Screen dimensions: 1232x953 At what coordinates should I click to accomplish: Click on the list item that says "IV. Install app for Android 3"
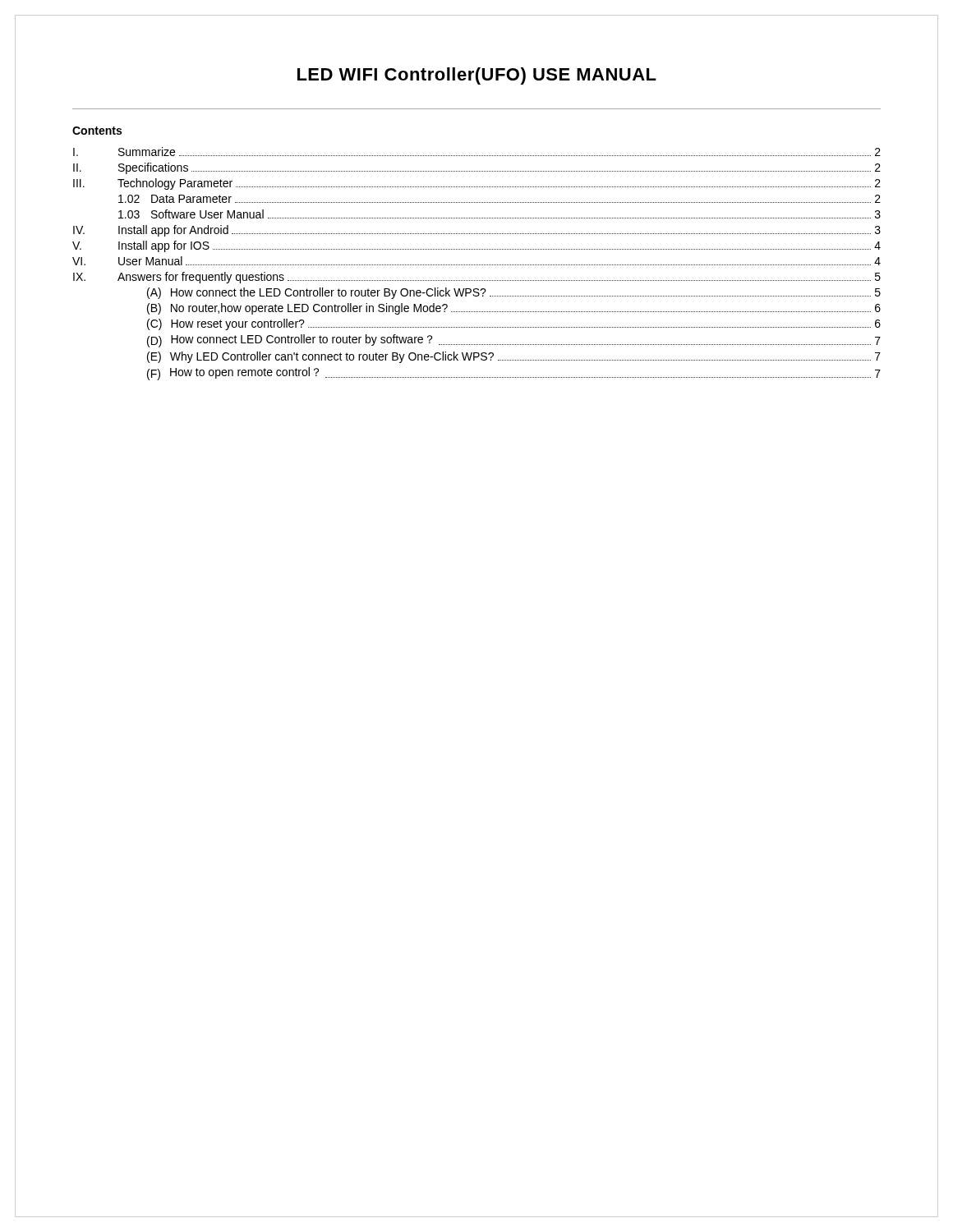[476, 230]
